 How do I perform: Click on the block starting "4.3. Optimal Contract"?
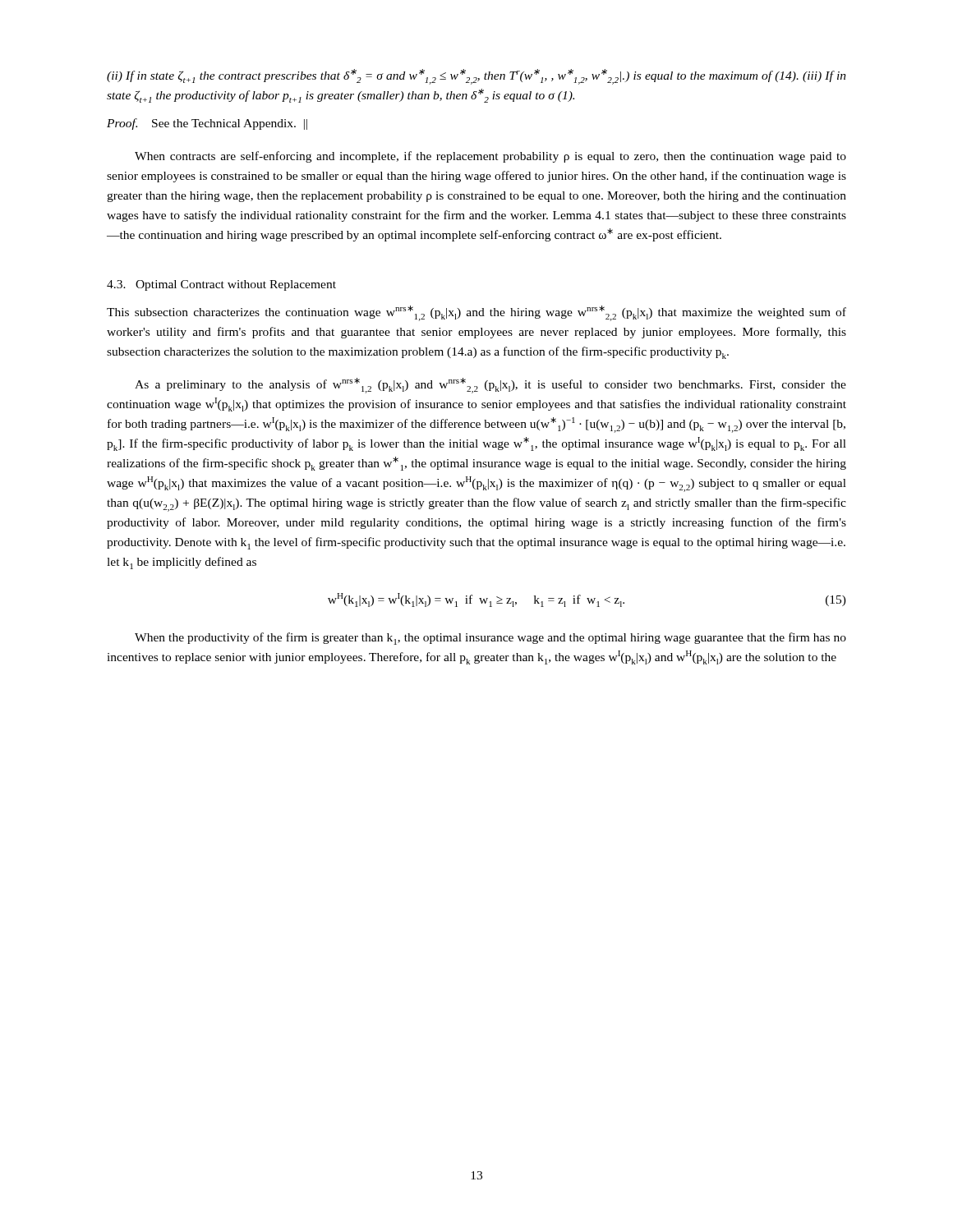(221, 285)
